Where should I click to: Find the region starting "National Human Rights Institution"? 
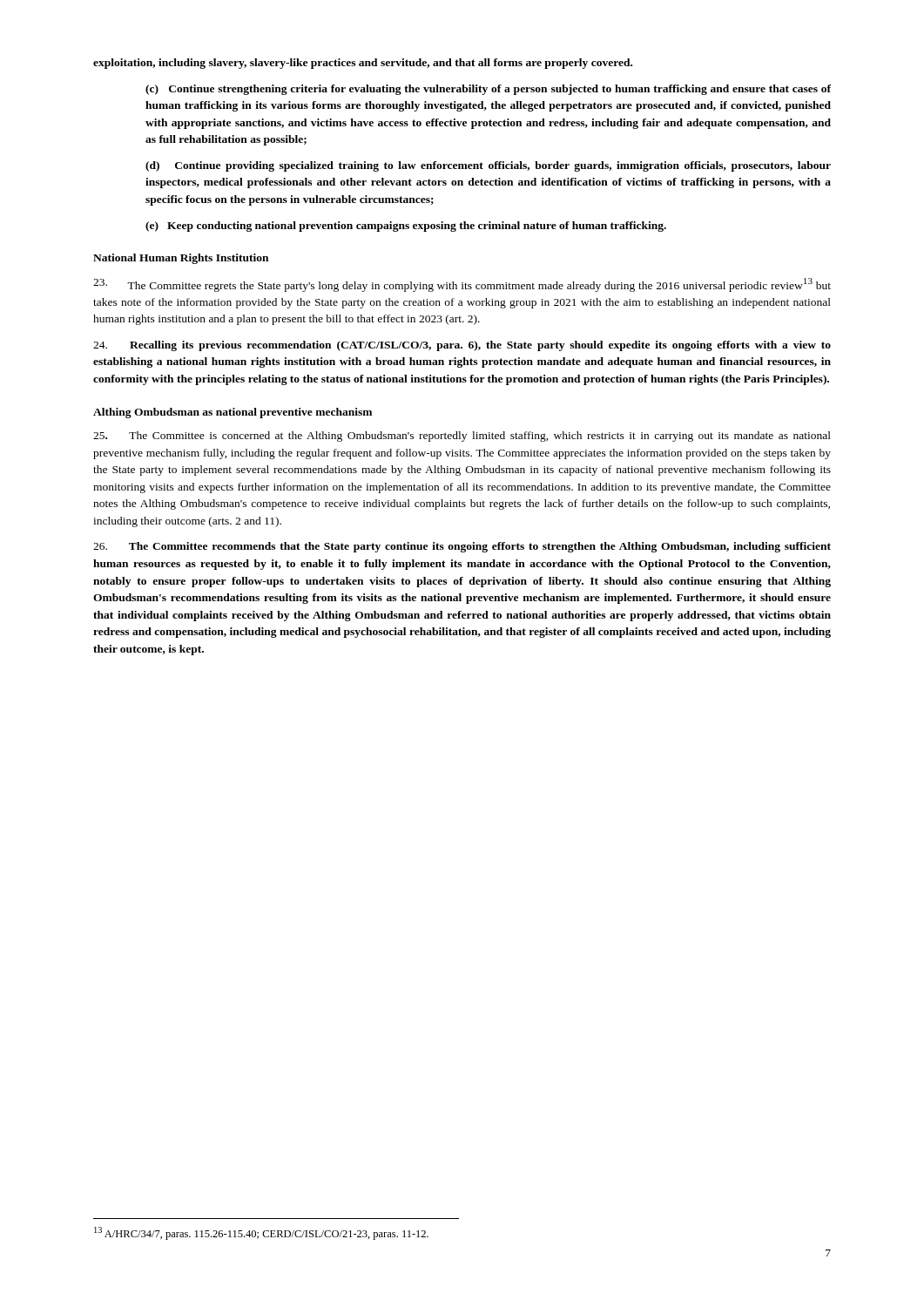click(181, 259)
